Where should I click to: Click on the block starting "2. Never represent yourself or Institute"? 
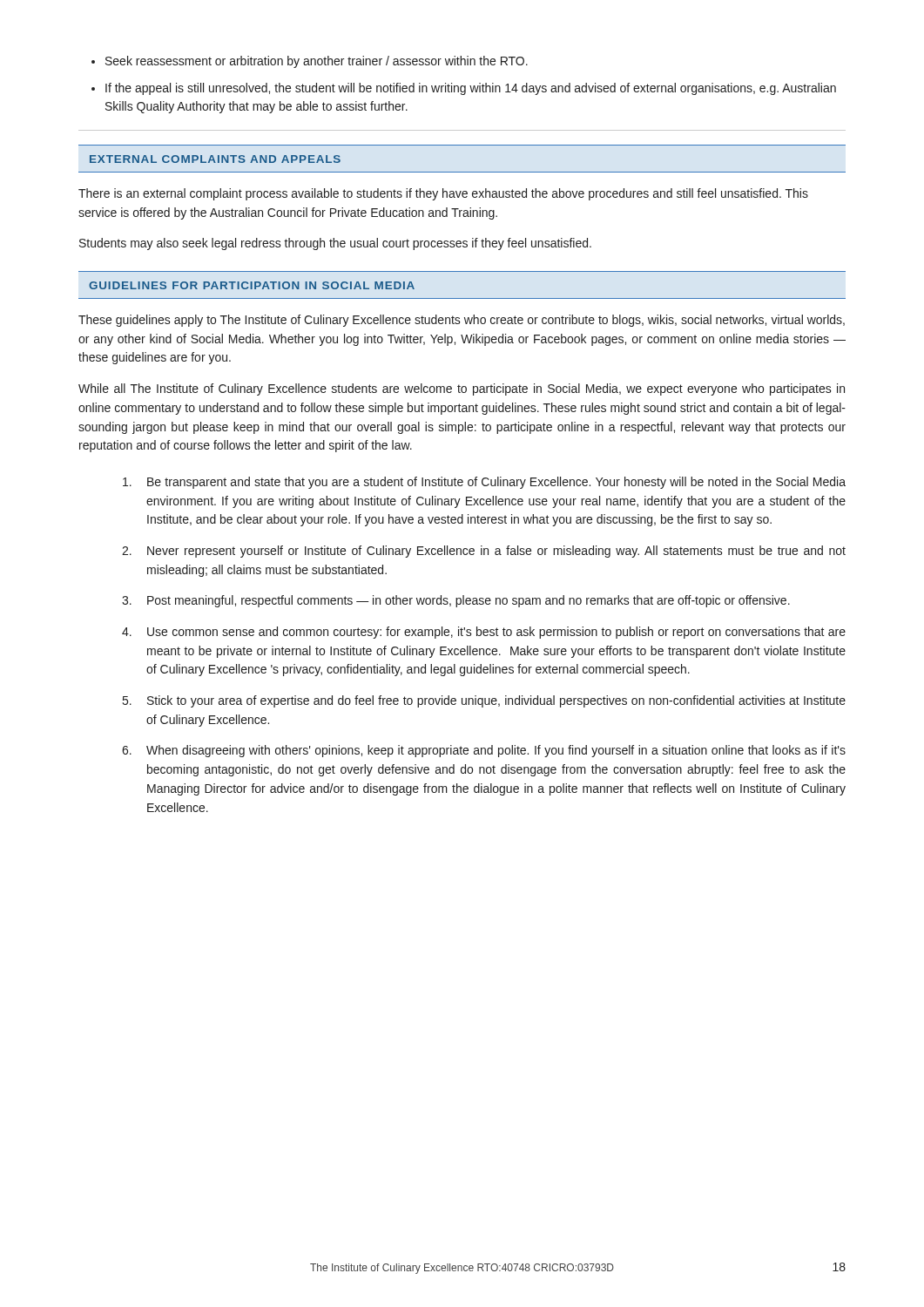[484, 561]
